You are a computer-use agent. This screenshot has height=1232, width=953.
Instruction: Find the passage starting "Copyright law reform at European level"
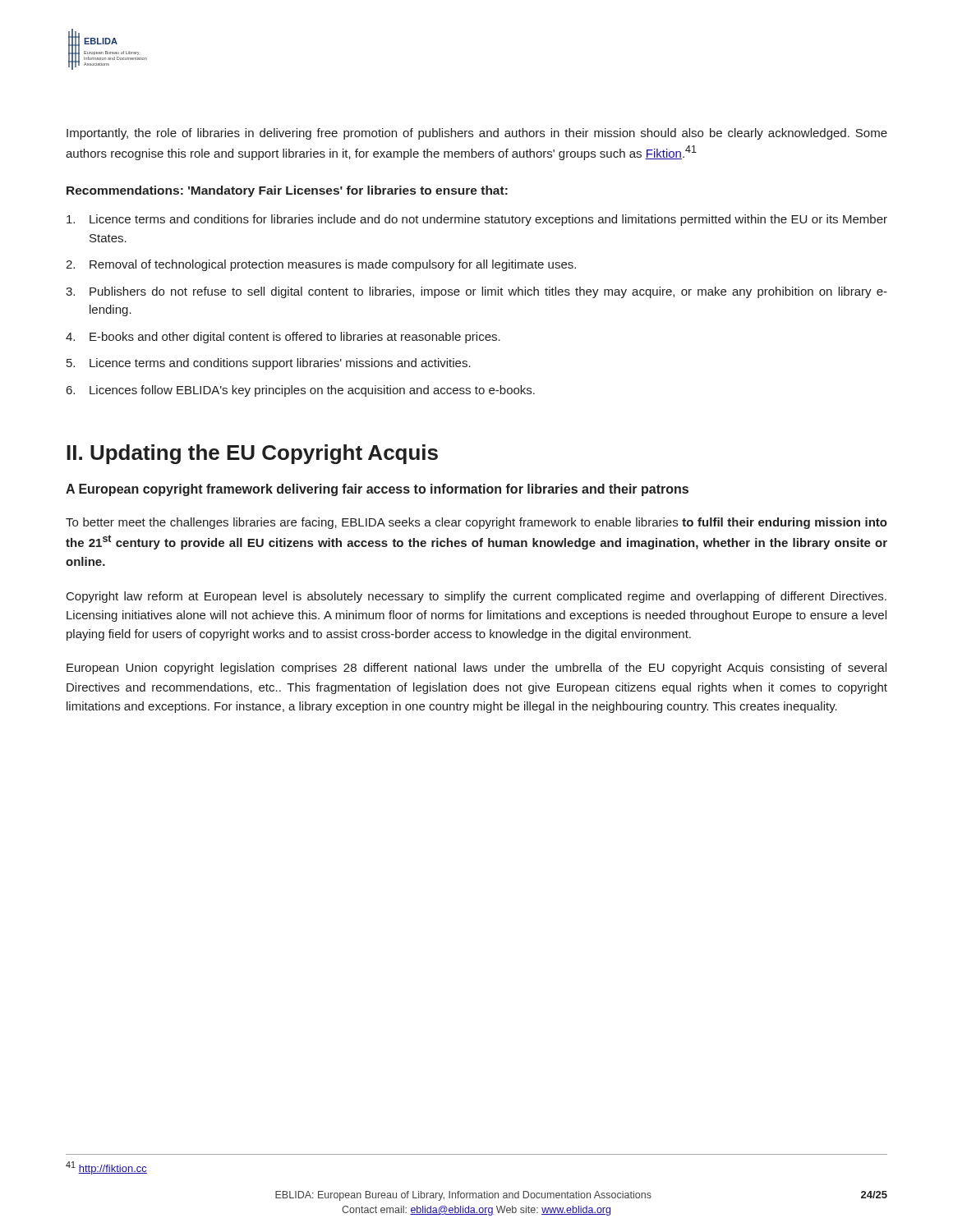pos(476,615)
